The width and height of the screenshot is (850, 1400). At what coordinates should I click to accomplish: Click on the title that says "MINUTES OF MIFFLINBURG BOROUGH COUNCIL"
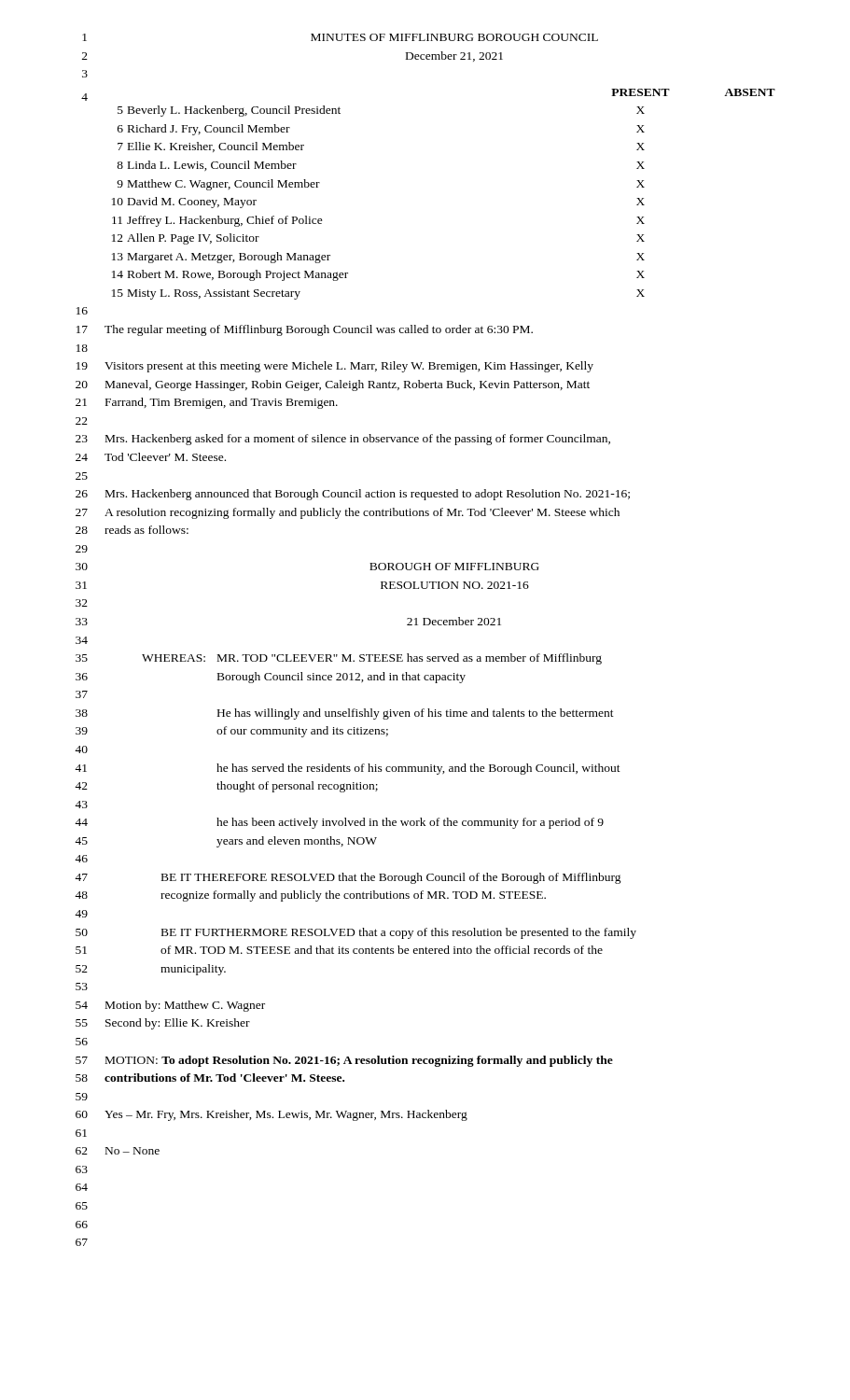coord(454,37)
